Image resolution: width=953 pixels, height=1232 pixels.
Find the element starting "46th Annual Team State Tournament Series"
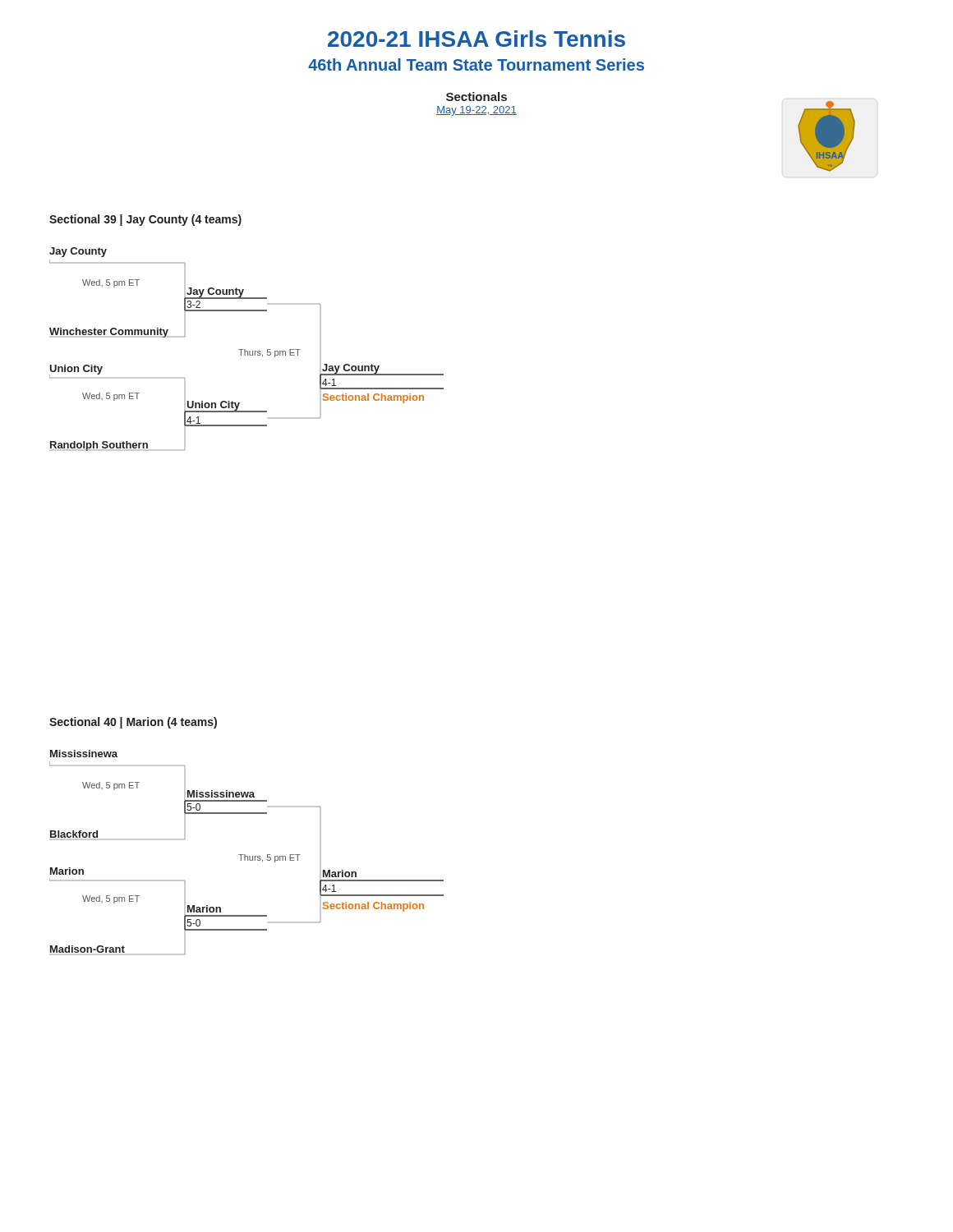click(476, 65)
